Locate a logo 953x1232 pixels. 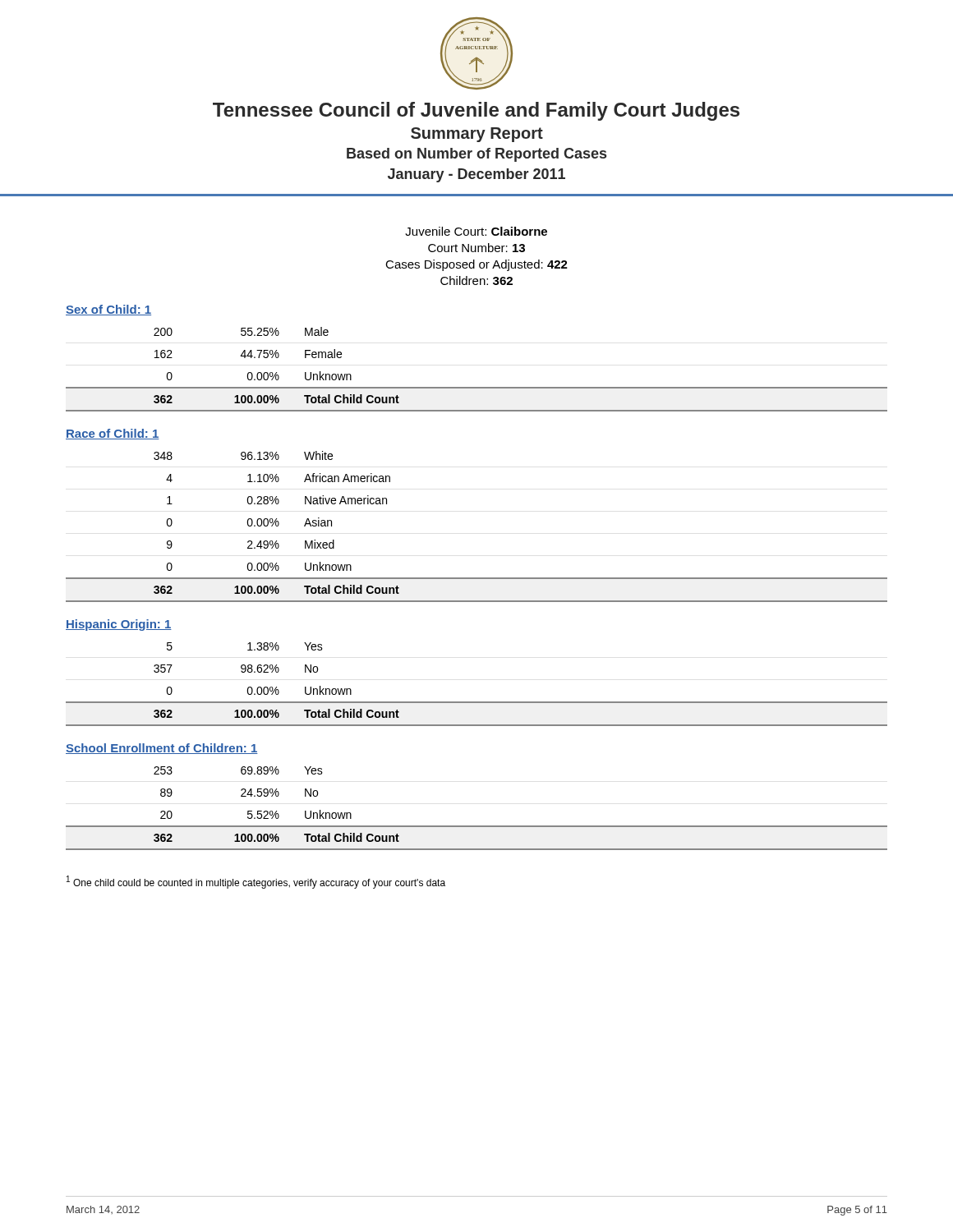476,53
